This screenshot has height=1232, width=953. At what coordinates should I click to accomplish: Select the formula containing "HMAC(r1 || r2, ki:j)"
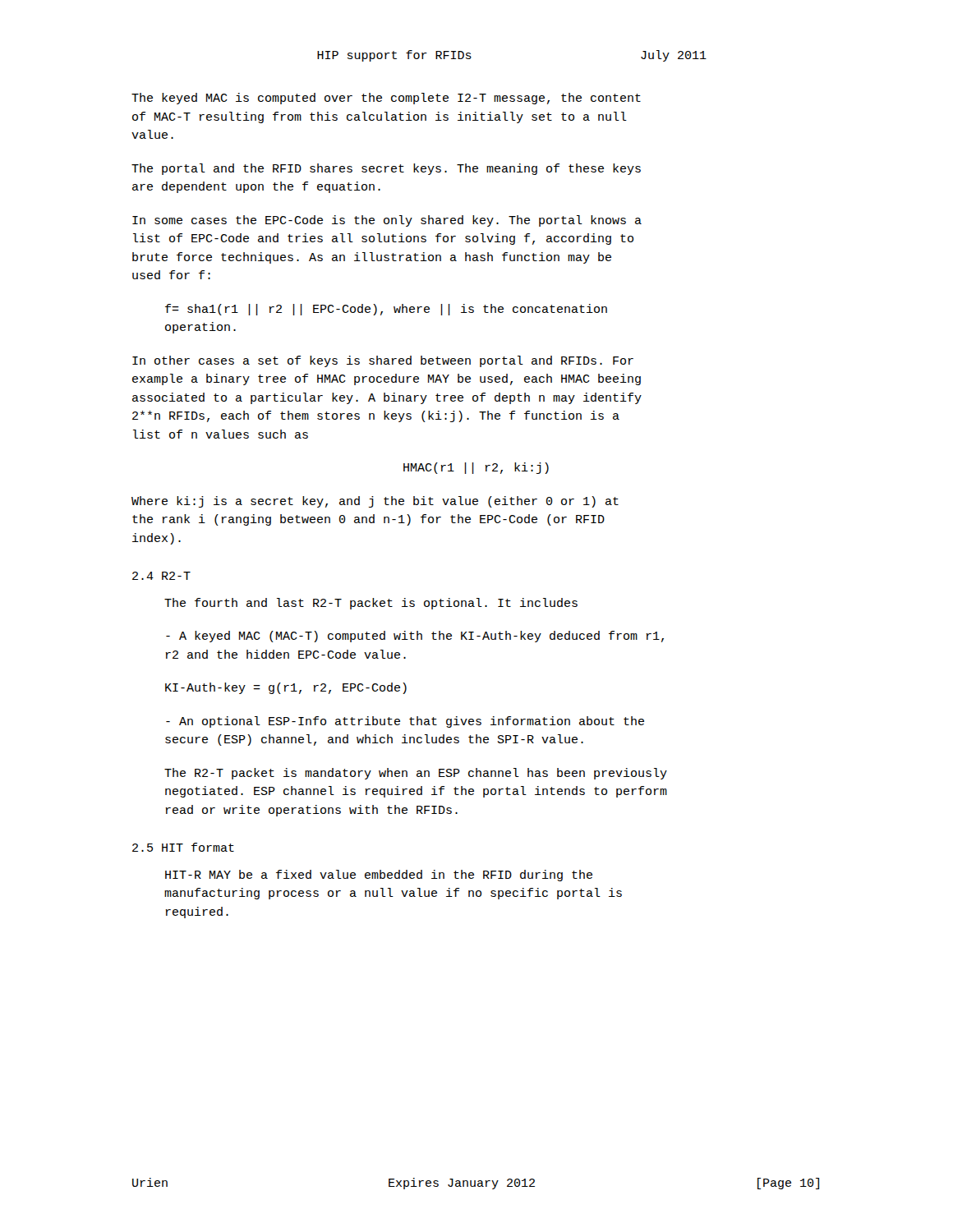tap(476, 469)
